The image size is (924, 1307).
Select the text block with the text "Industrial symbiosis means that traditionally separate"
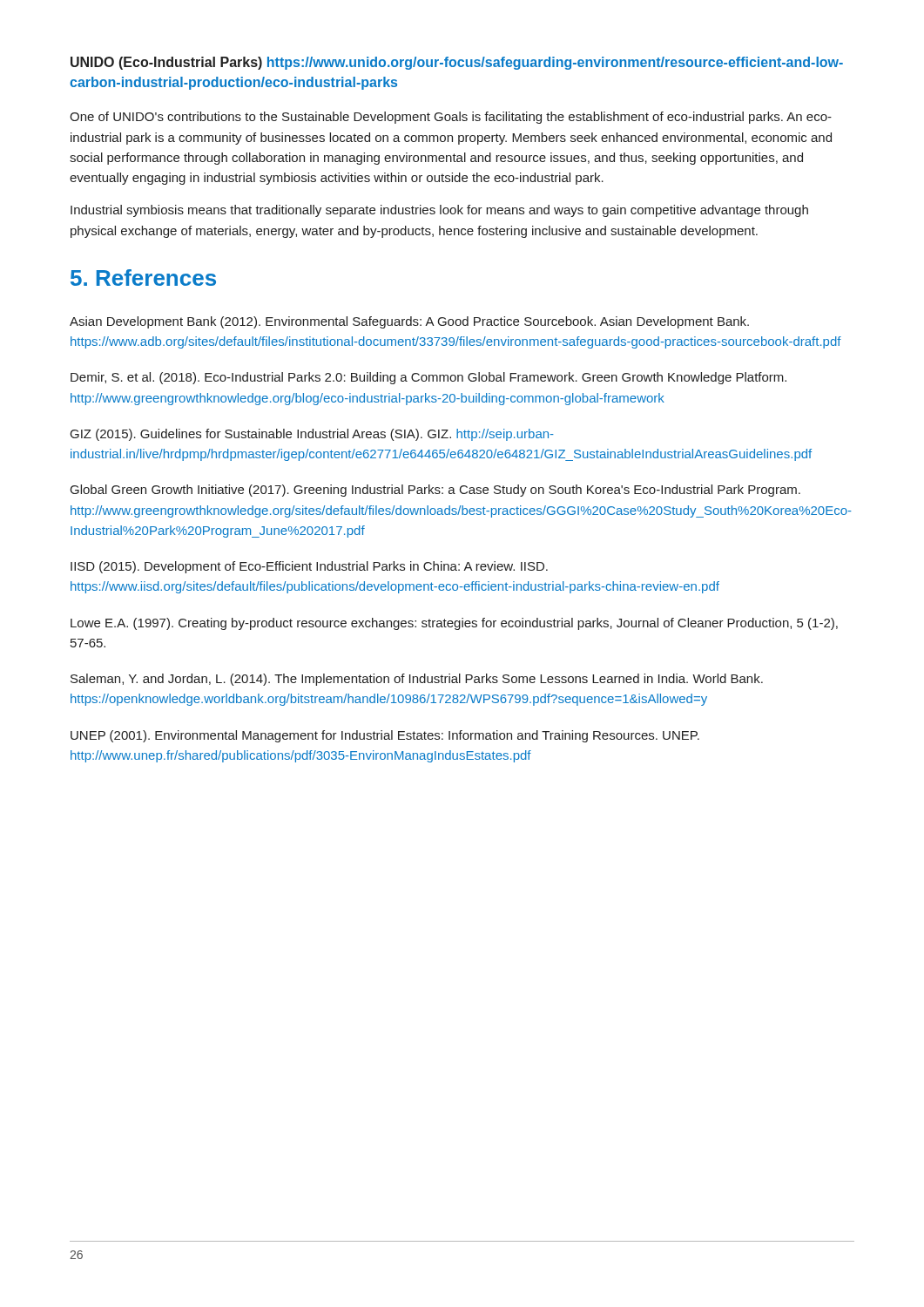pyautogui.click(x=439, y=220)
